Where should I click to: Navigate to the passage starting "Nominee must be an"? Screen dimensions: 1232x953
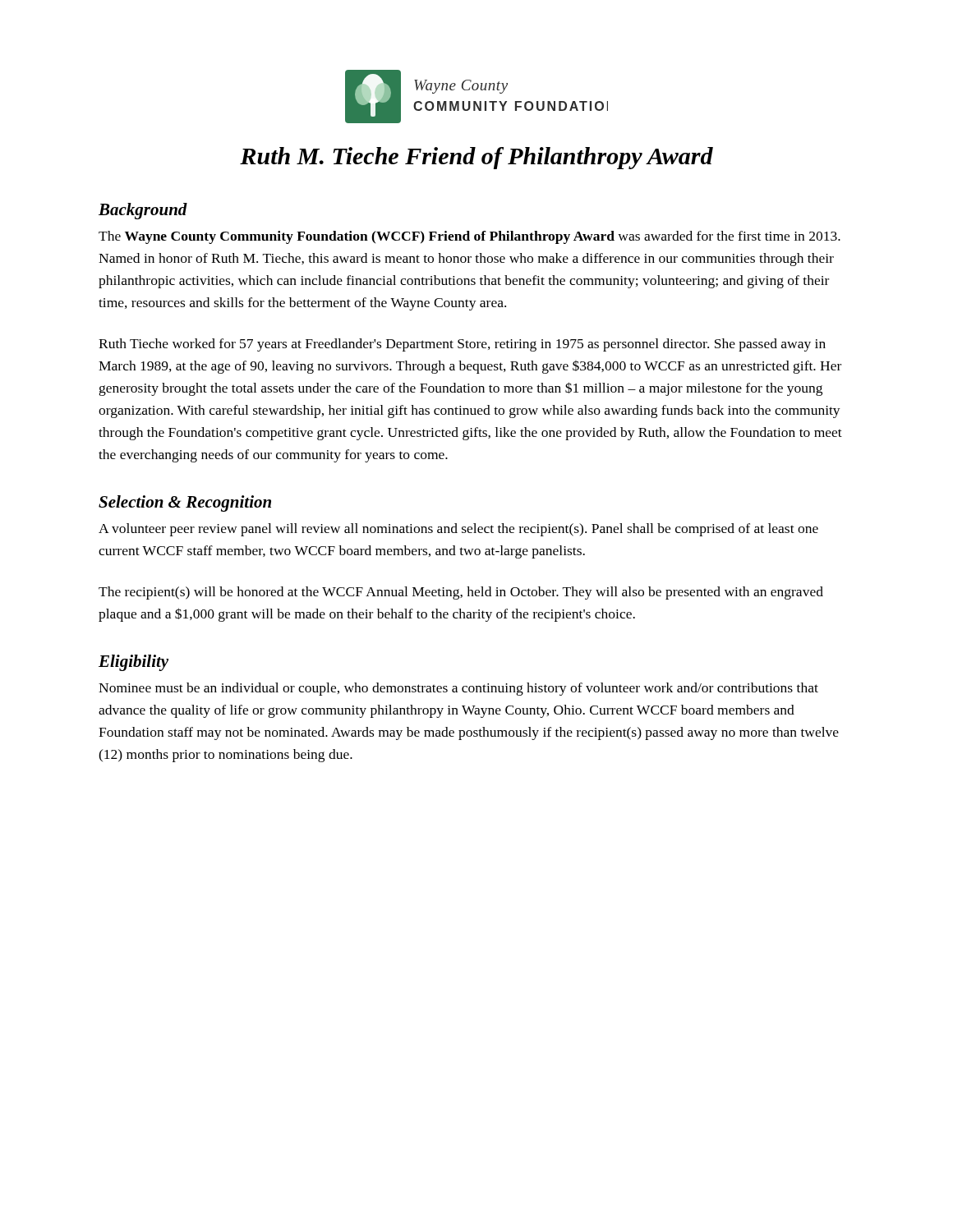[469, 721]
